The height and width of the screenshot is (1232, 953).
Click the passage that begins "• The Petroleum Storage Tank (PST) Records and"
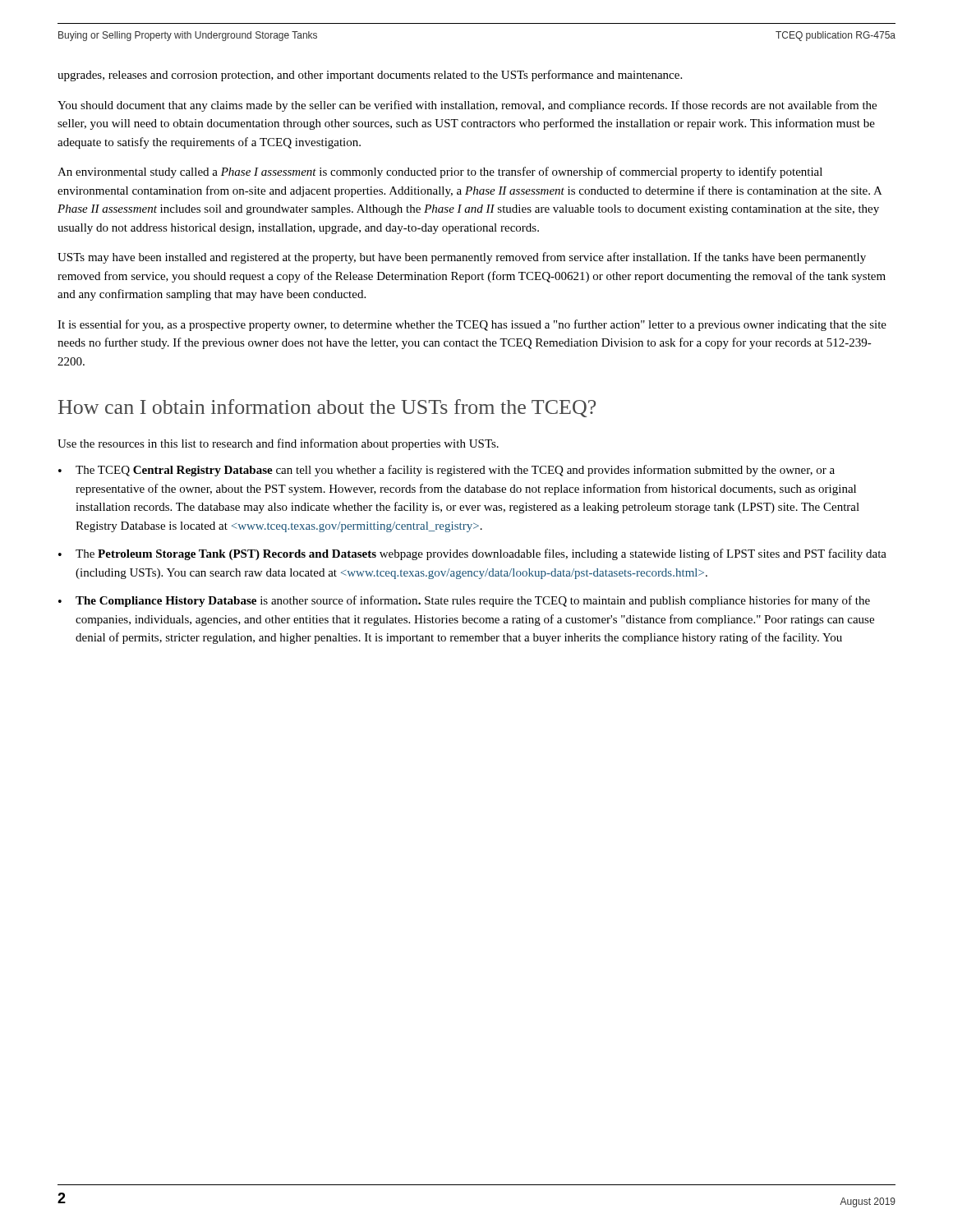(x=476, y=563)
